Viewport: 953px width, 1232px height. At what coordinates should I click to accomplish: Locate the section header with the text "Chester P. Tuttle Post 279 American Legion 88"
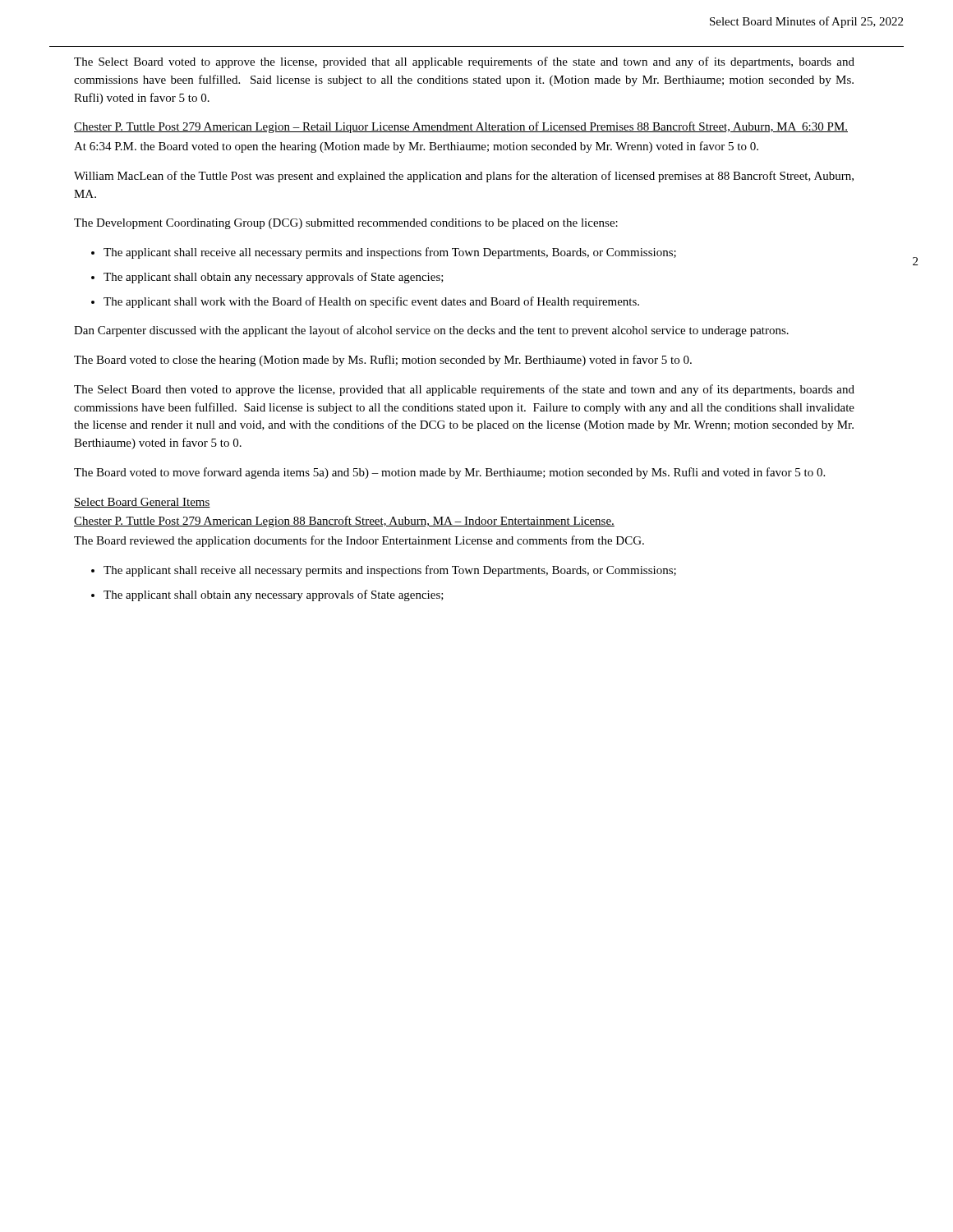[464, 522]
